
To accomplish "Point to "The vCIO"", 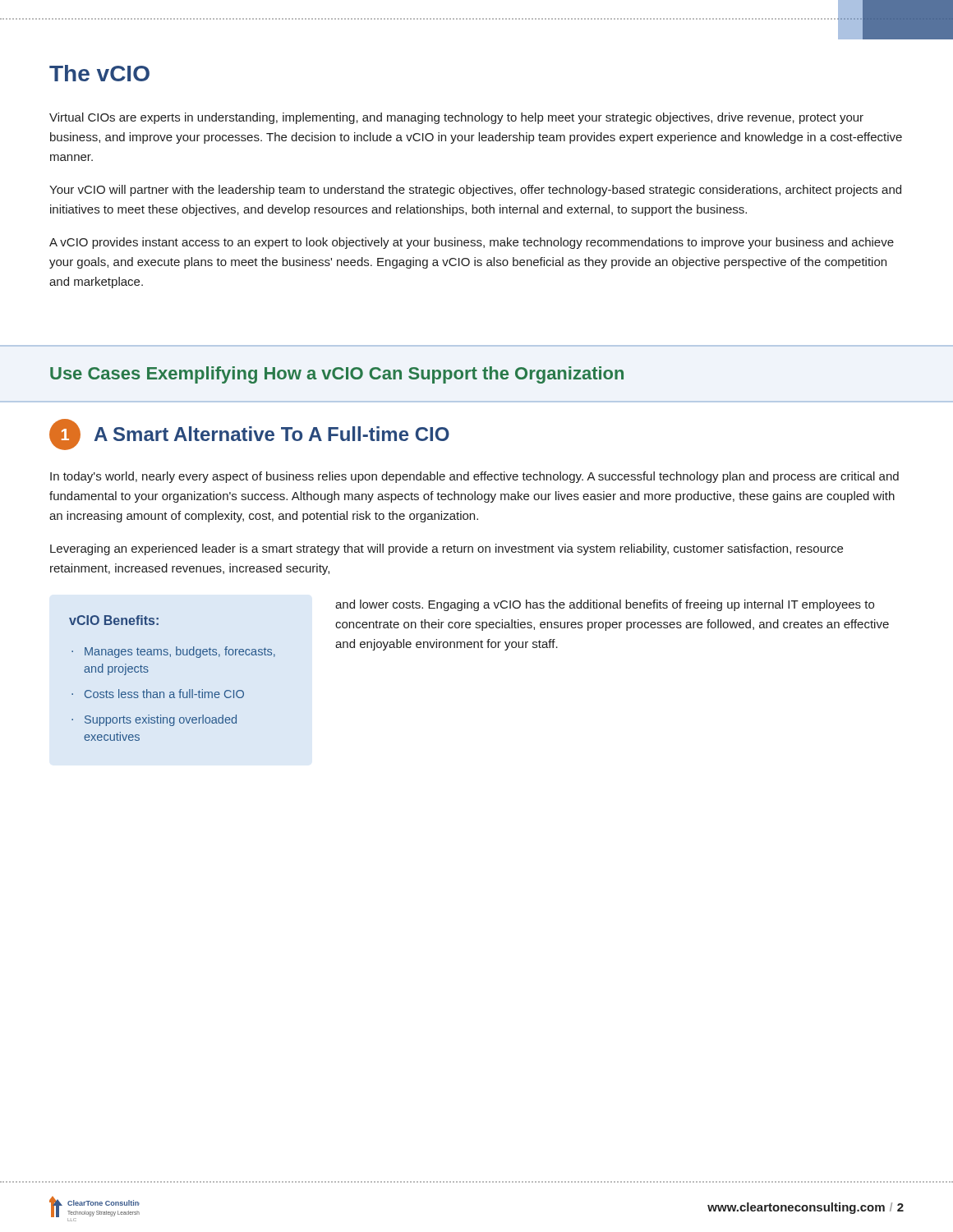I will 100,73.
